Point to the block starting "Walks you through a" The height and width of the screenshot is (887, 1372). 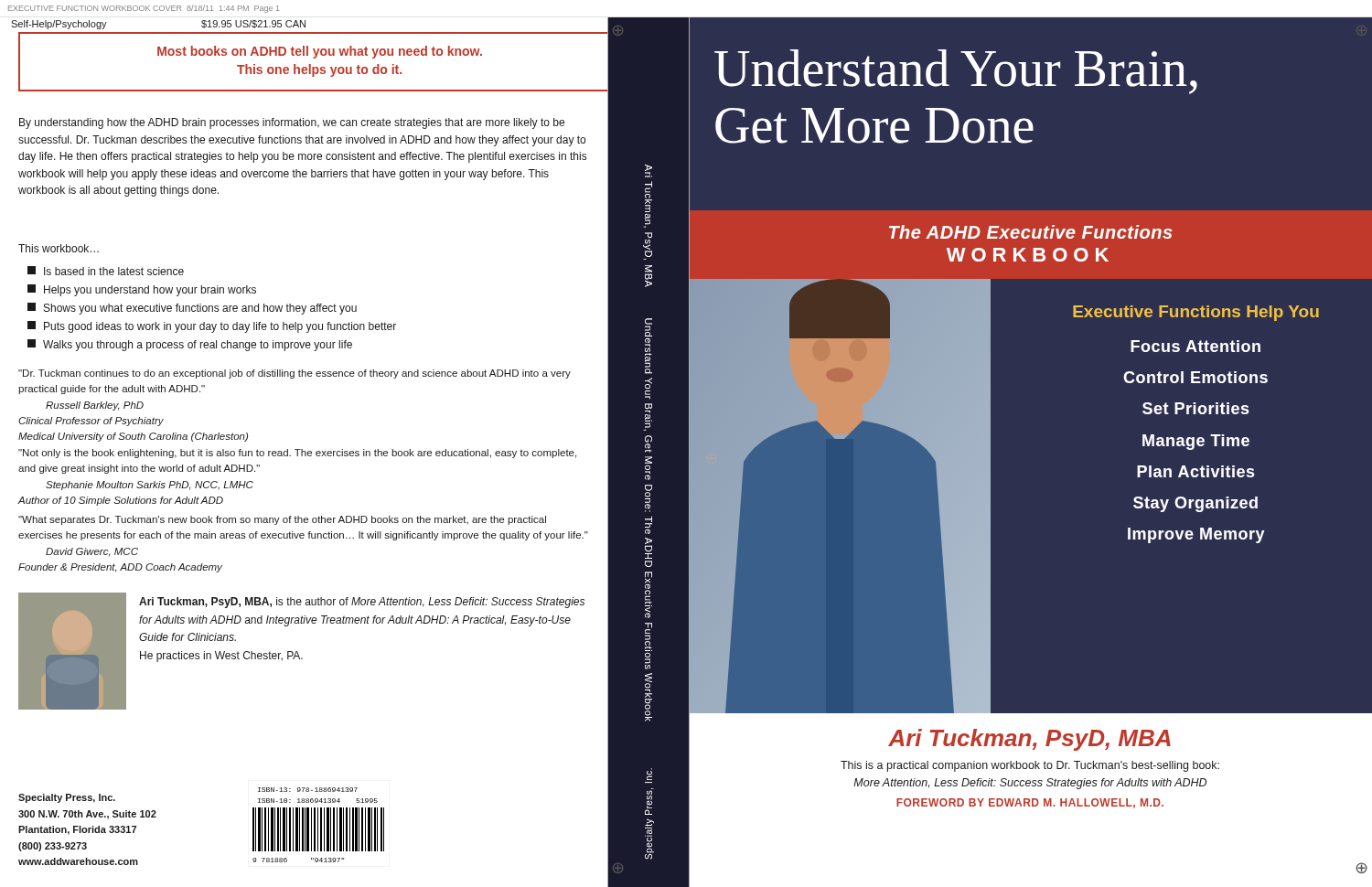pyautogui.click(x=190, y=345)
